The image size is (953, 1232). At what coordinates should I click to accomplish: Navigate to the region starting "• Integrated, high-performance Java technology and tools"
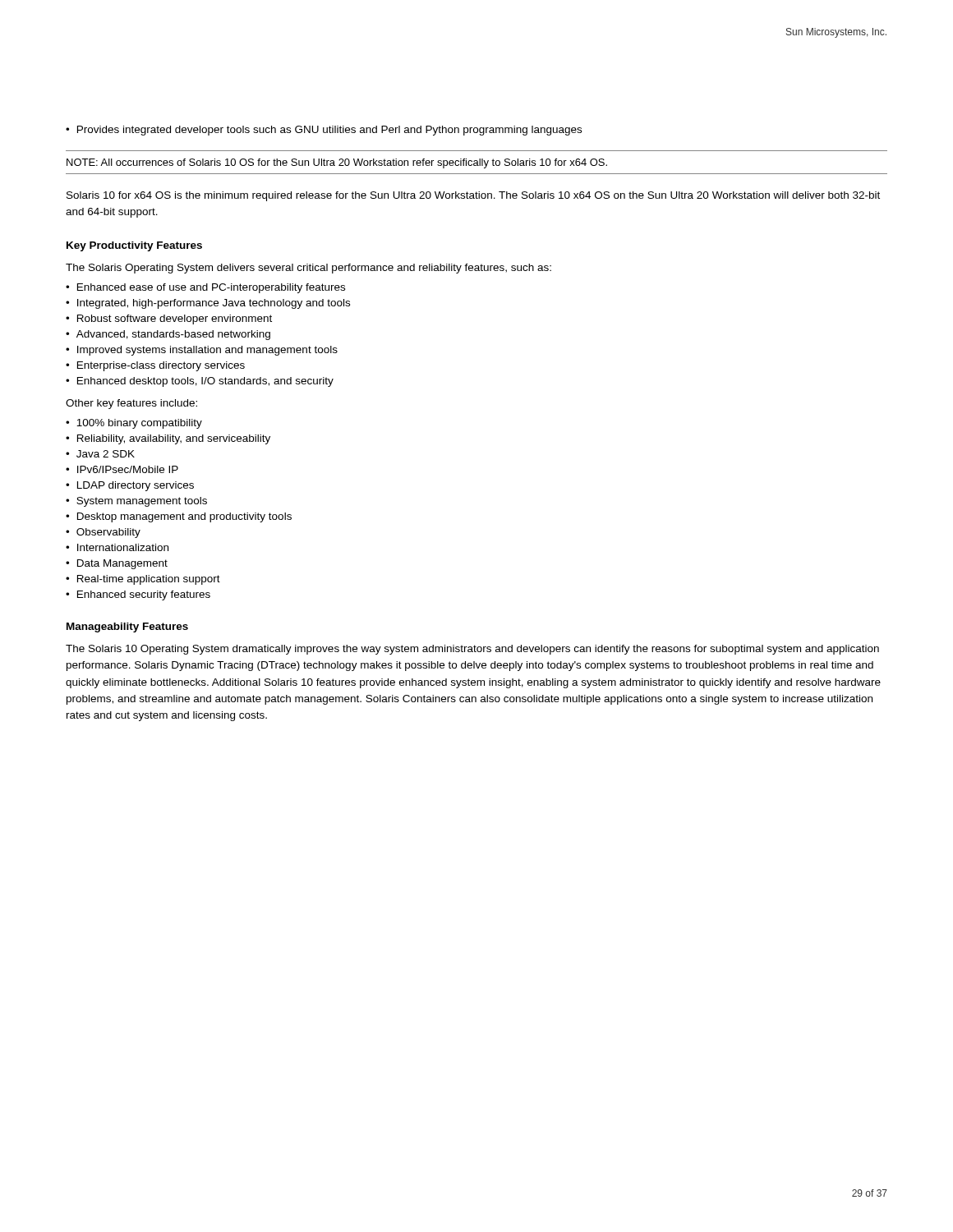pos(208,302)
